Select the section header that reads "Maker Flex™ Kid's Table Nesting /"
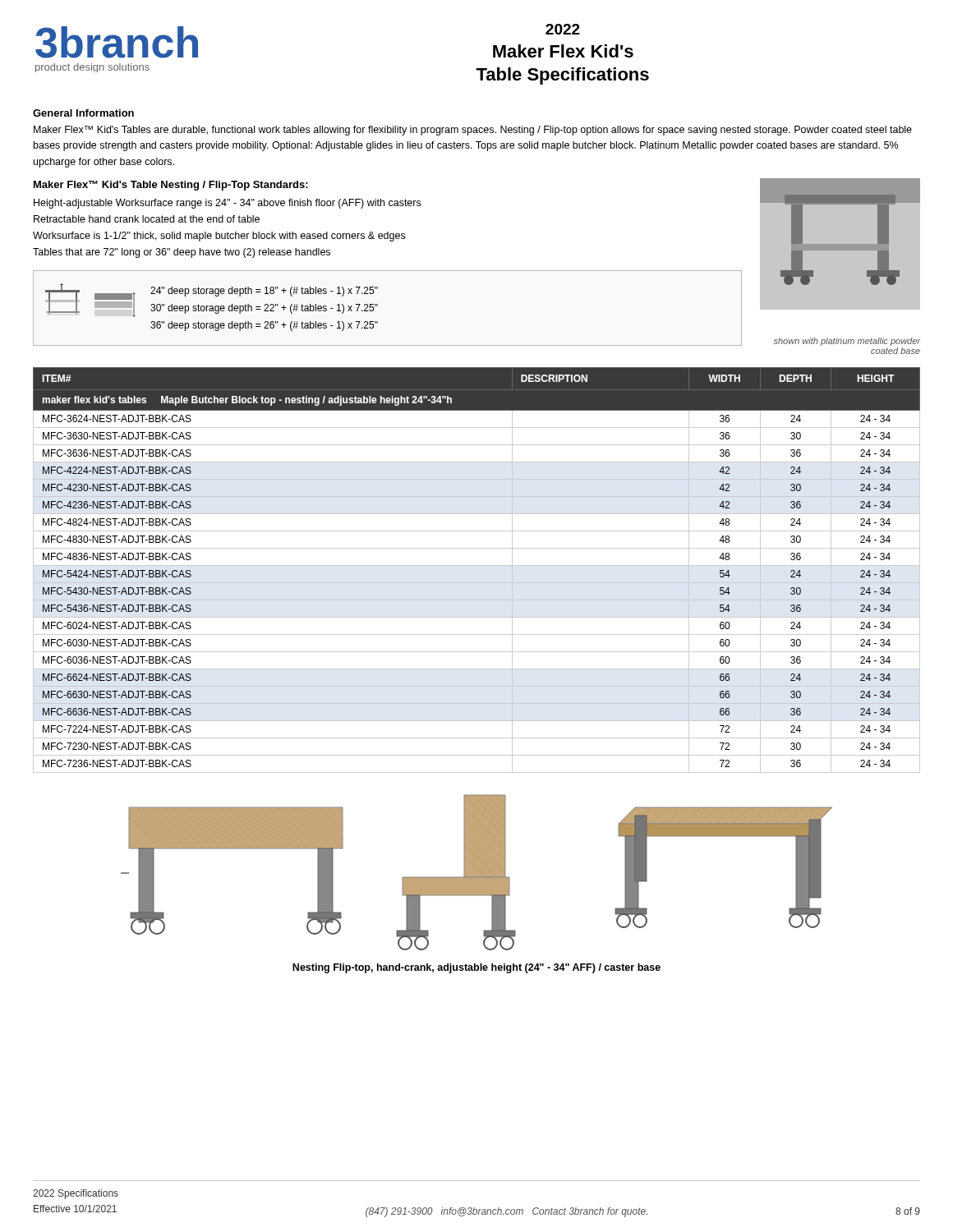The image size is (953, 1232). pos(171,184)
